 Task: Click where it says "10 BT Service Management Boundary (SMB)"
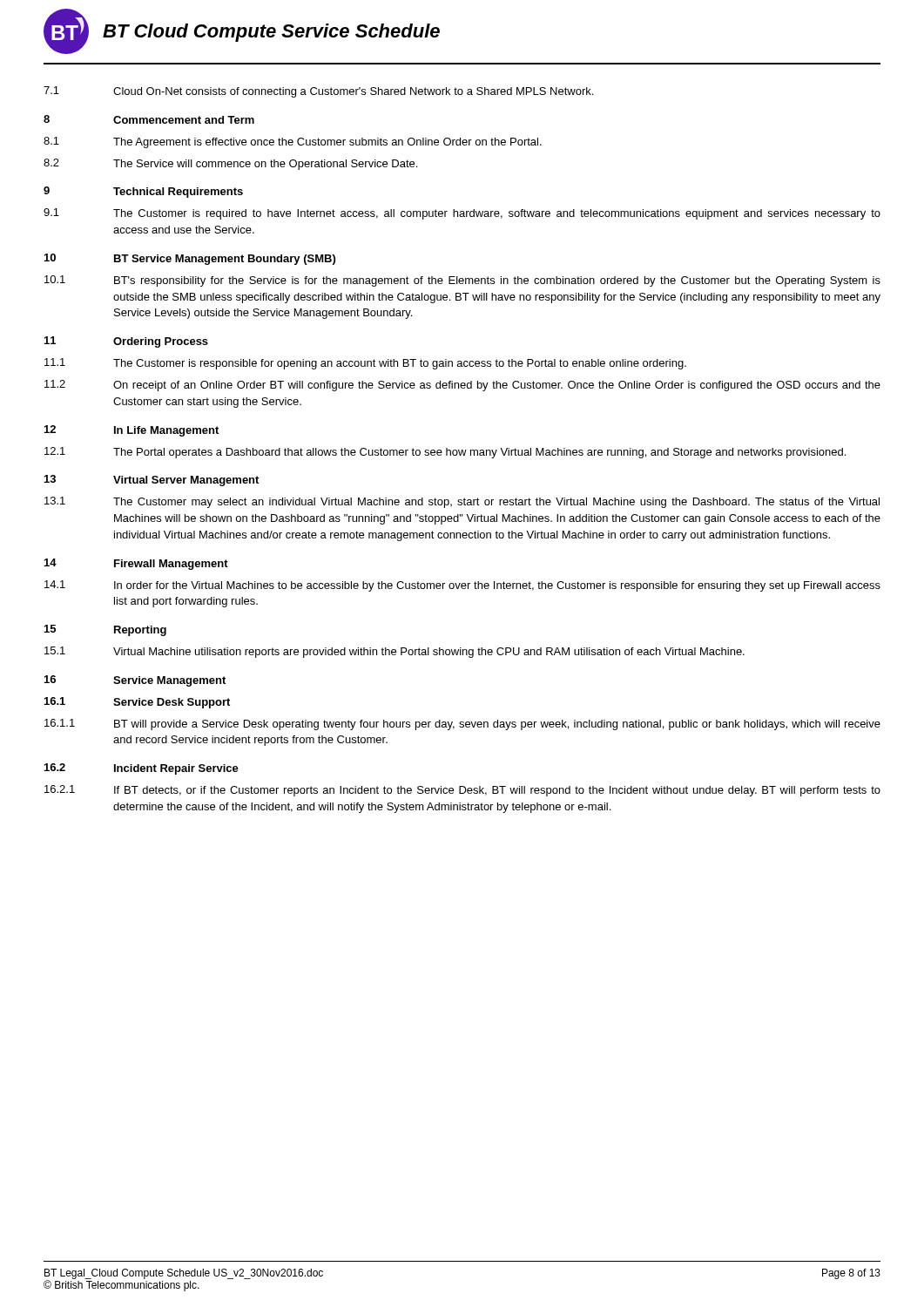(190, 259)
